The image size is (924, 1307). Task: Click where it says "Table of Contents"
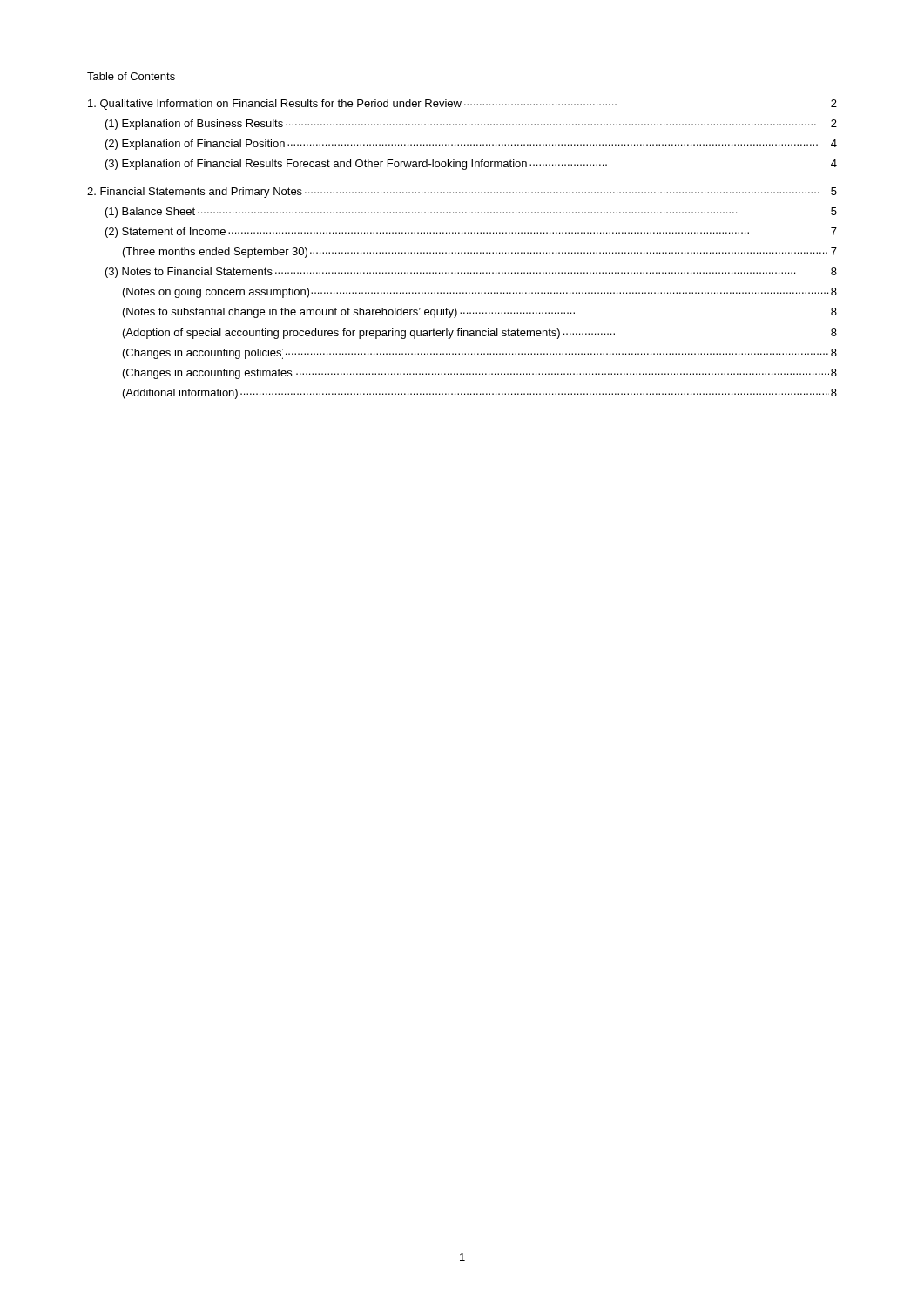131,76
